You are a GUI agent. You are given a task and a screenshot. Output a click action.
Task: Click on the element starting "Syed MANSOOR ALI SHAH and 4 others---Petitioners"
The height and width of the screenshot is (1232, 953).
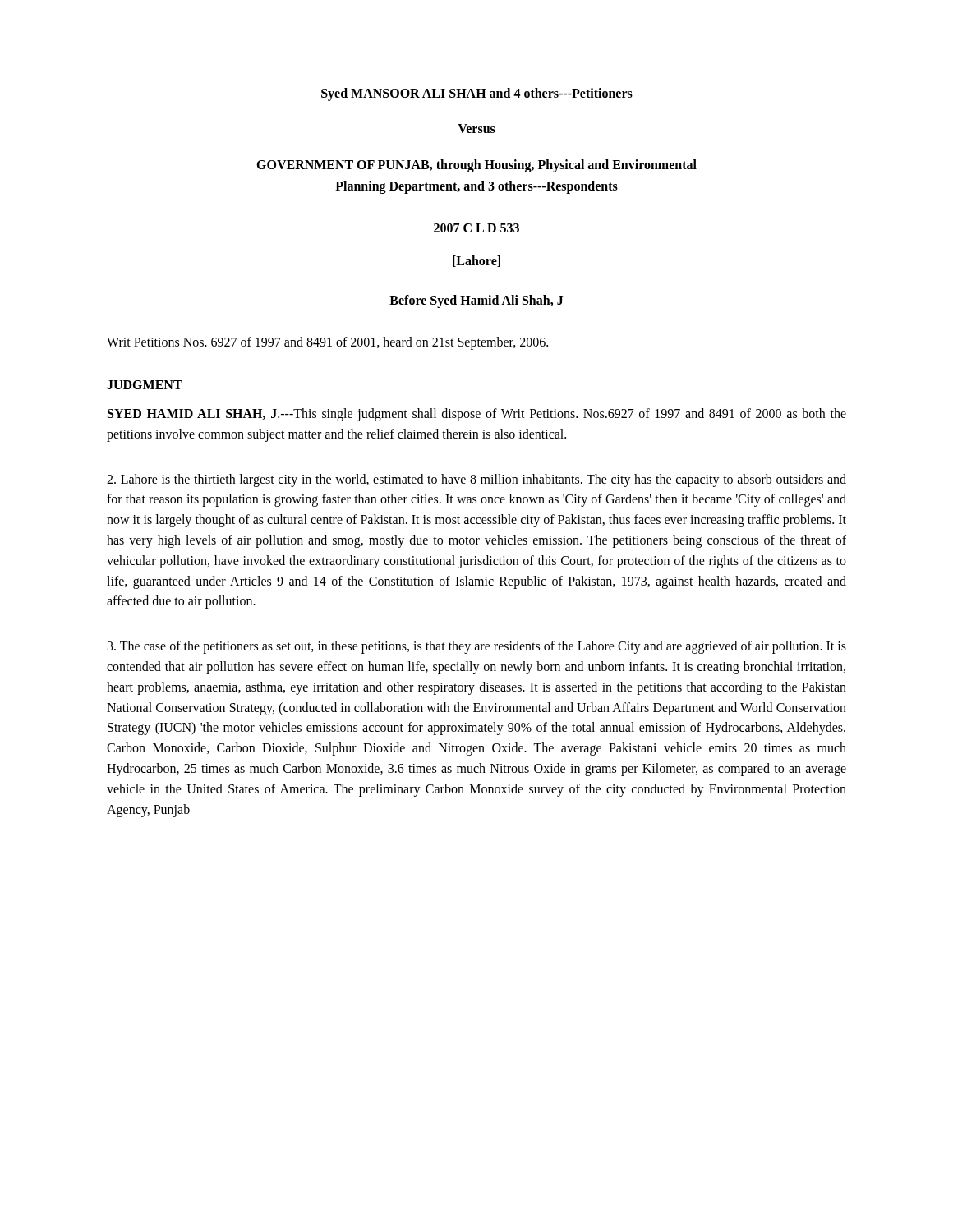click(x=476, y=93)
